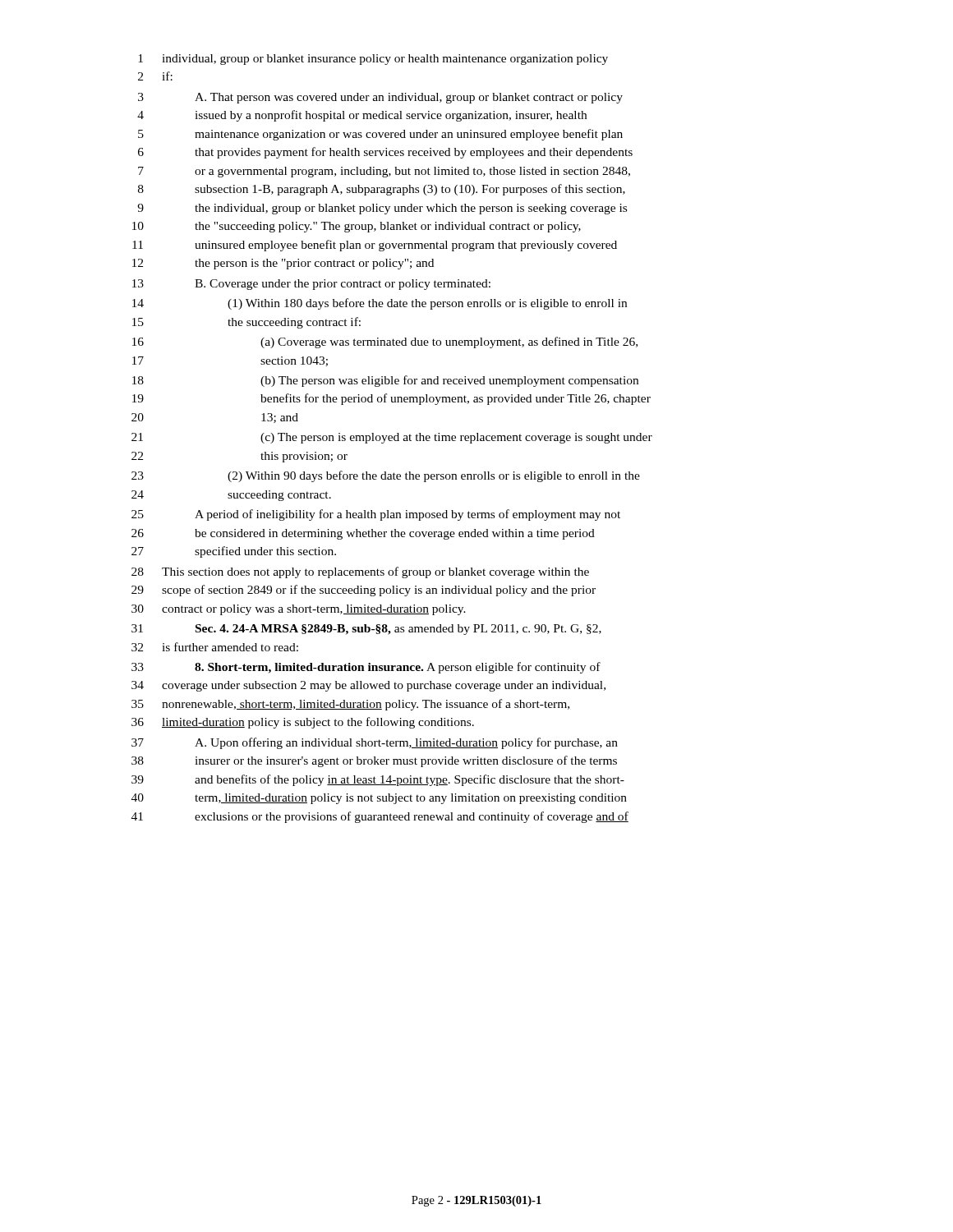Point to the block beginning "33 8. Short-term, limited-duration insurance. A"
The image size is (953, 1232).
coord(493,695)
